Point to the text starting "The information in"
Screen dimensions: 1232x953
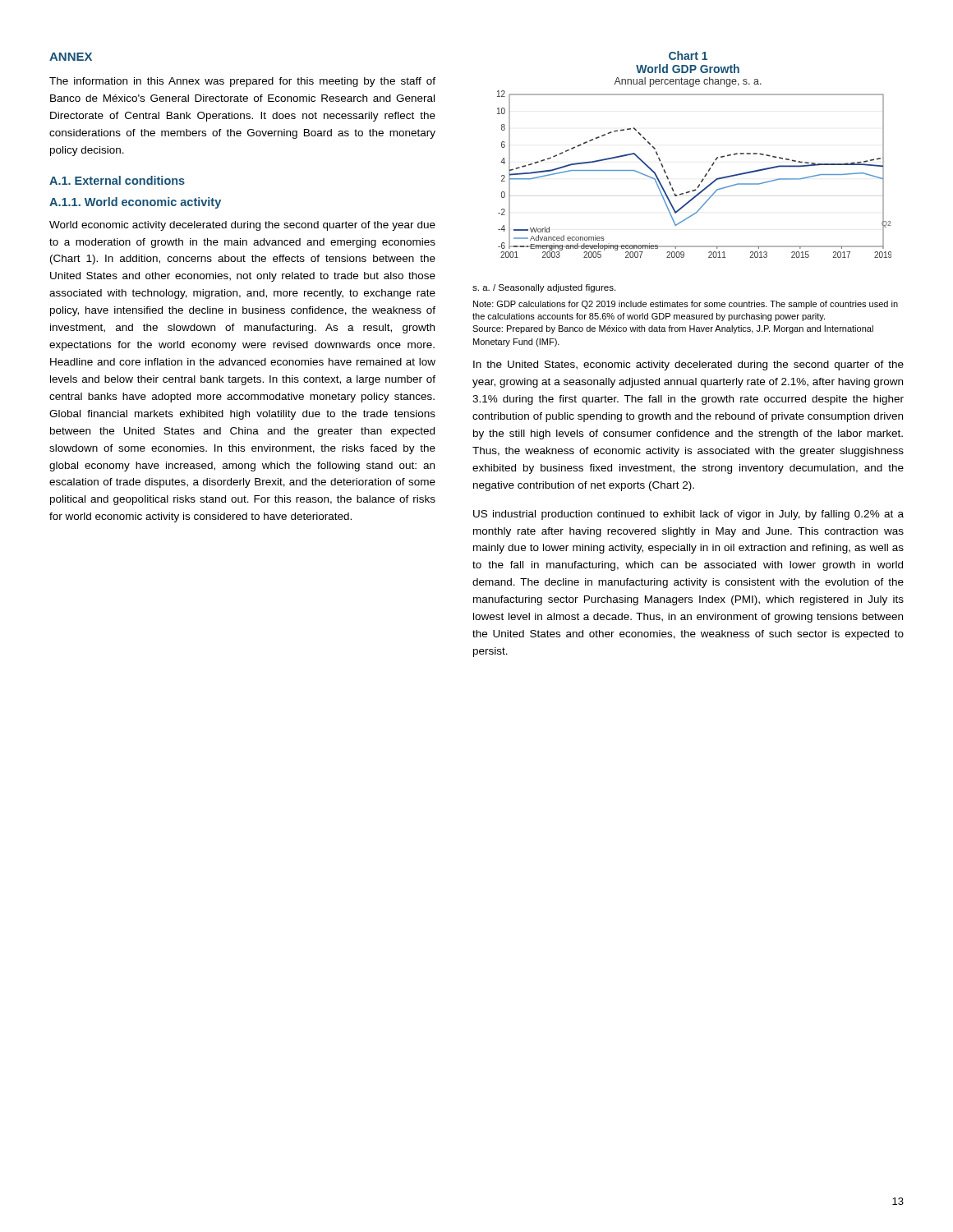242,115
